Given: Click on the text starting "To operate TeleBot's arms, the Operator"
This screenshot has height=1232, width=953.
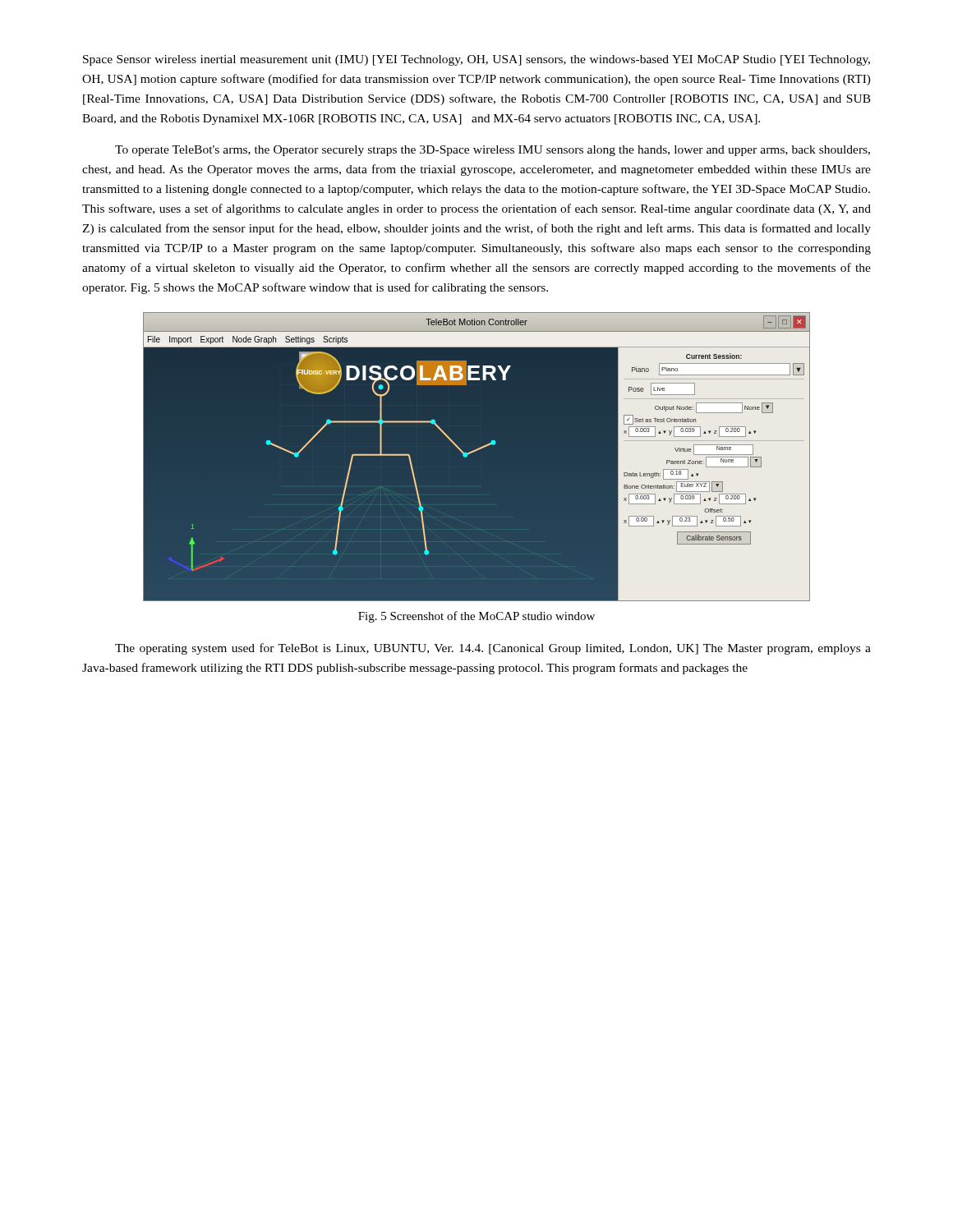Looking at the screenshot, I should coord(476,218).
